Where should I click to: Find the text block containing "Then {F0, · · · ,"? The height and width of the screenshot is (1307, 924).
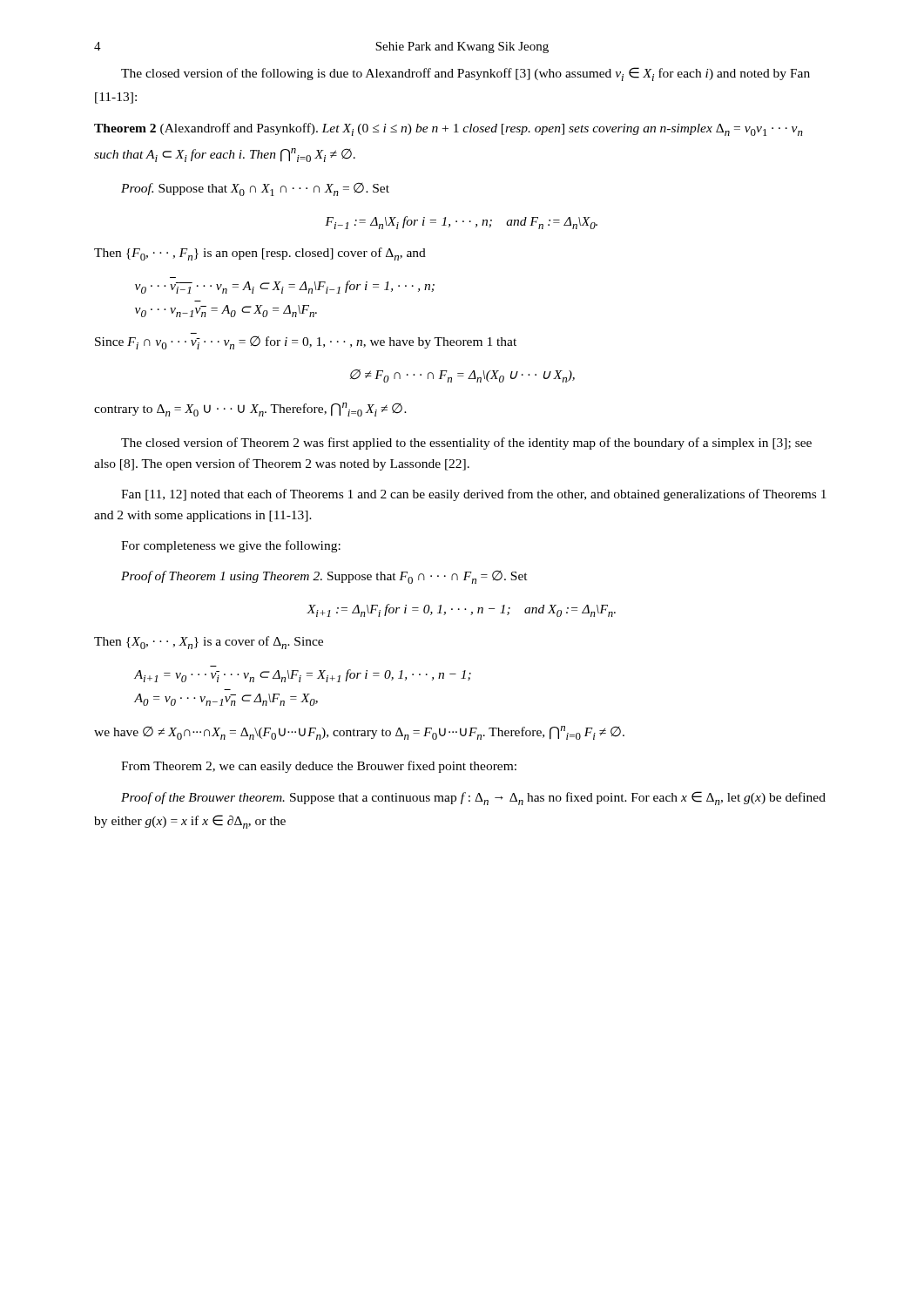[x=260, y=254]
